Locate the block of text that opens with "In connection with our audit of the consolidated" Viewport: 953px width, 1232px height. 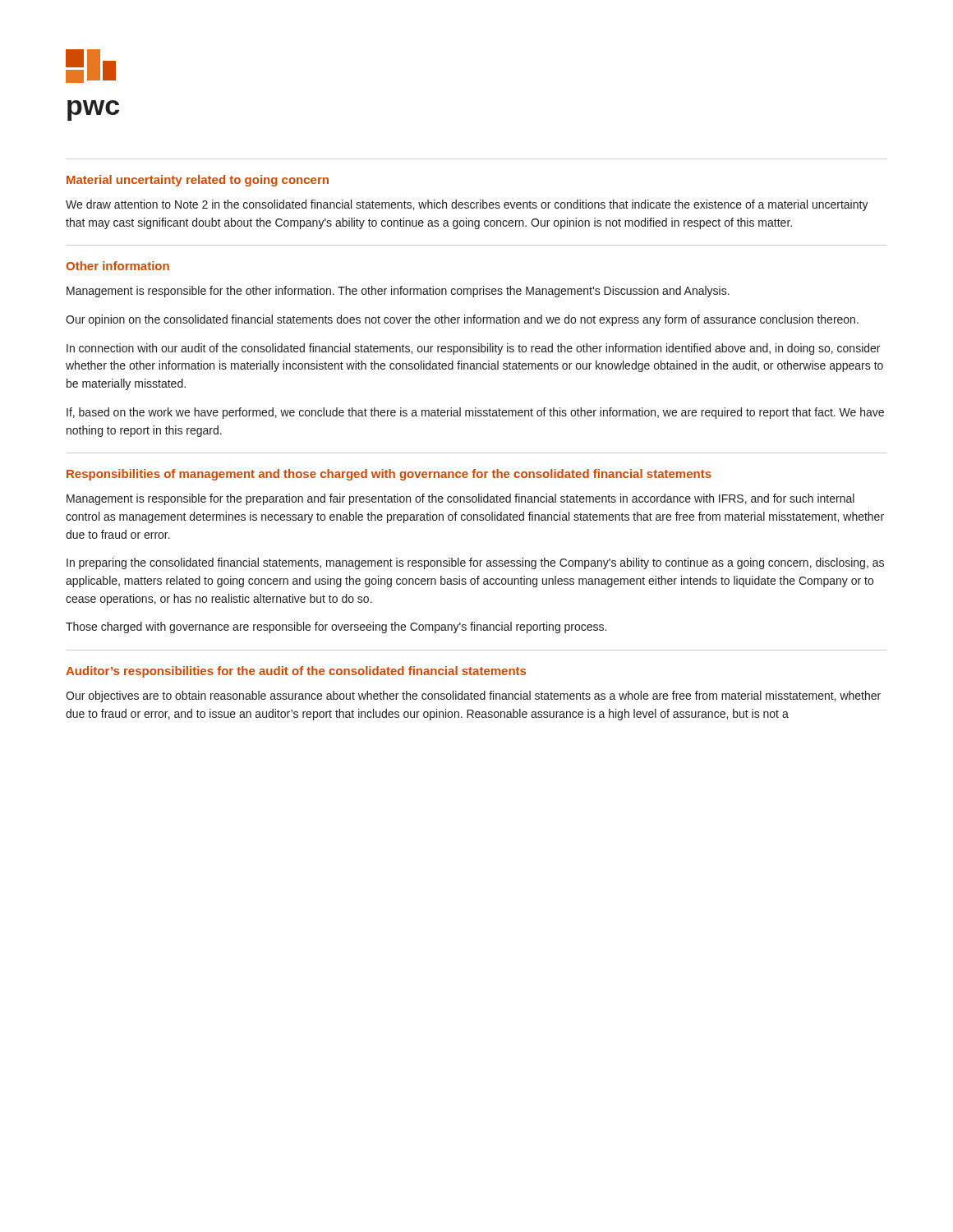tap(475, 366)
